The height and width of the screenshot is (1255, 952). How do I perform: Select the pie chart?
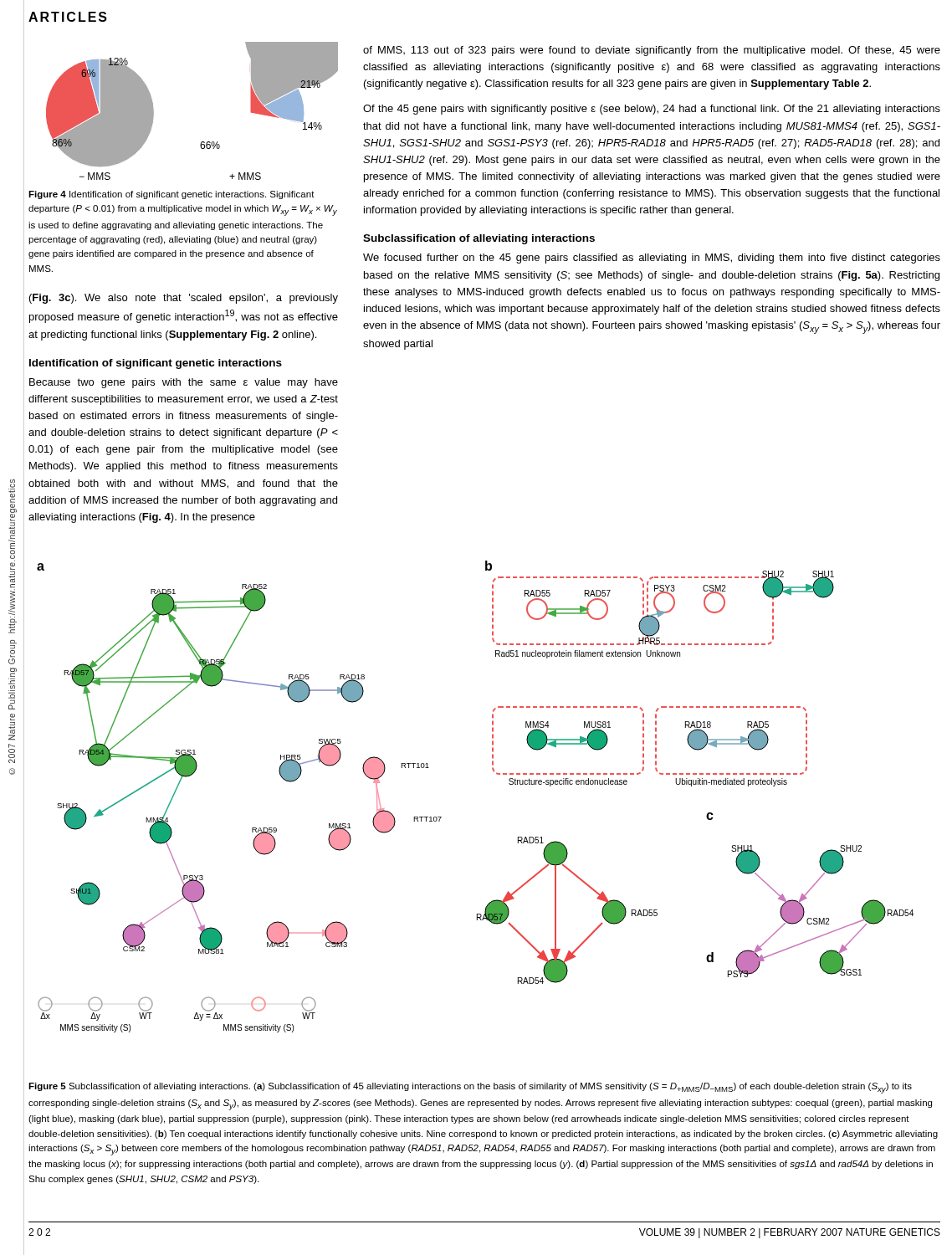click(x=183, y=113)
